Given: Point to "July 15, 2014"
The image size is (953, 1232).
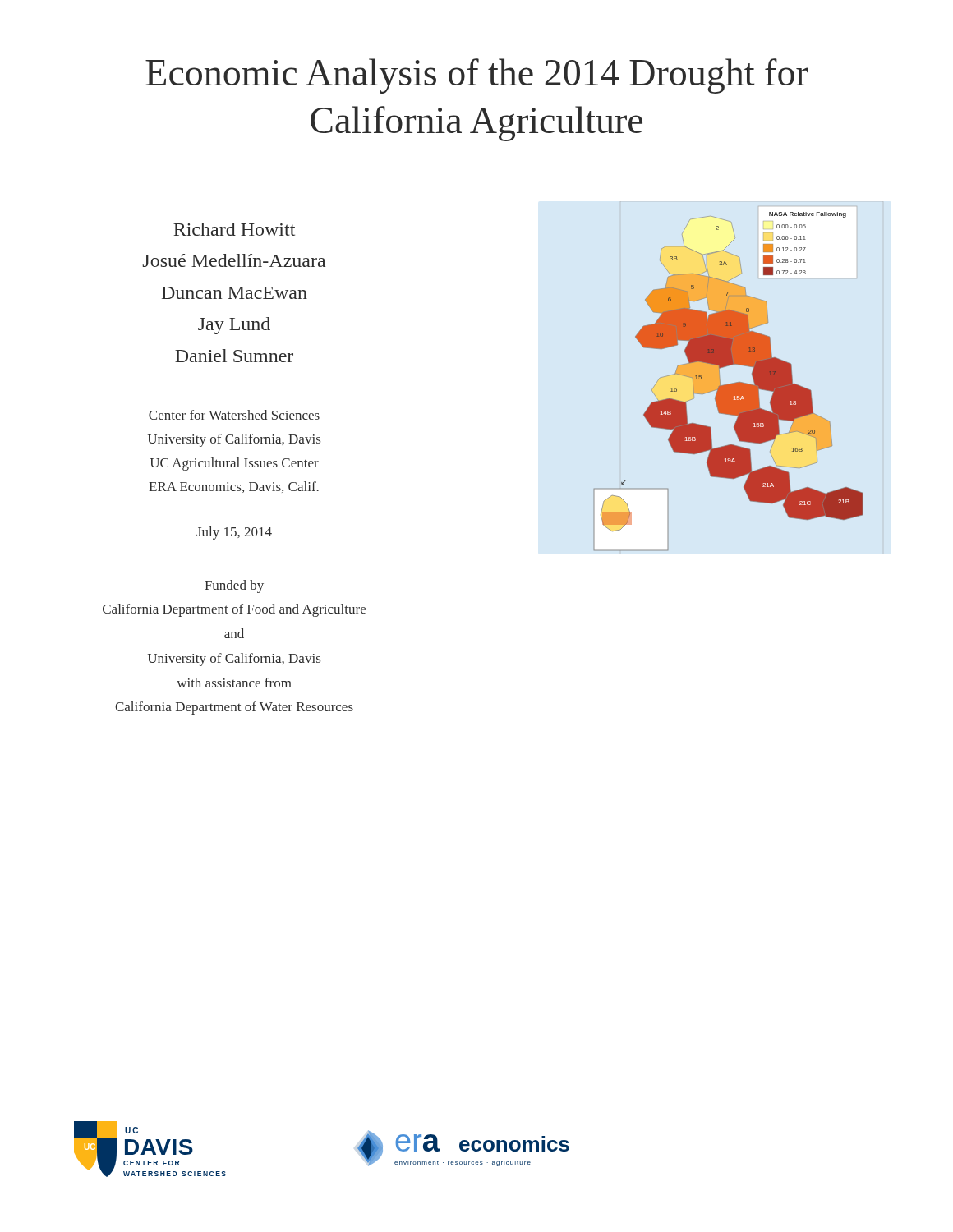Looking at the screenshot, I should pyautogui.click(x=234, y=532).
